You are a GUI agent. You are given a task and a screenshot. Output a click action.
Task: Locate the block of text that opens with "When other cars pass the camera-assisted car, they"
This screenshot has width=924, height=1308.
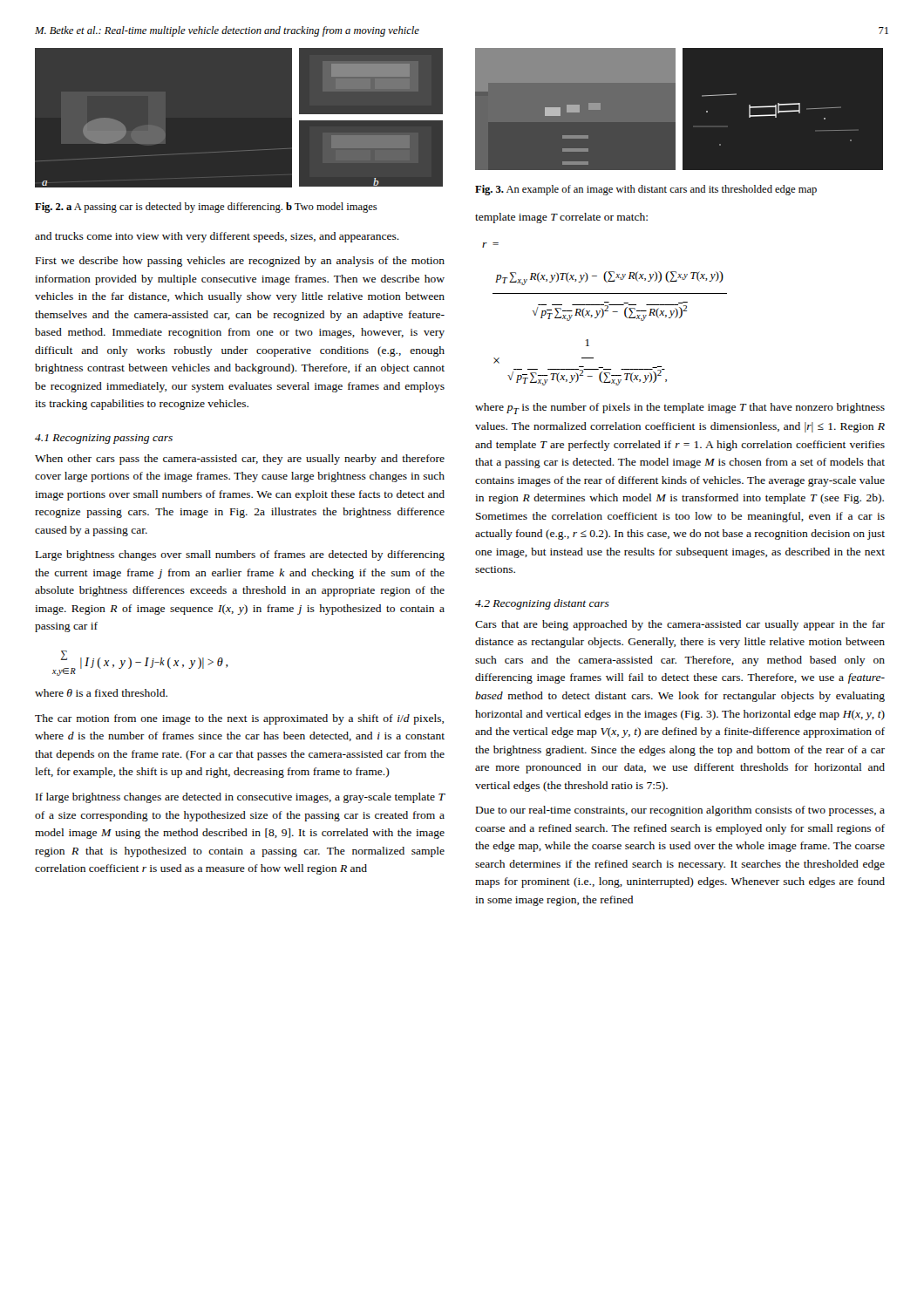(240, 494)
